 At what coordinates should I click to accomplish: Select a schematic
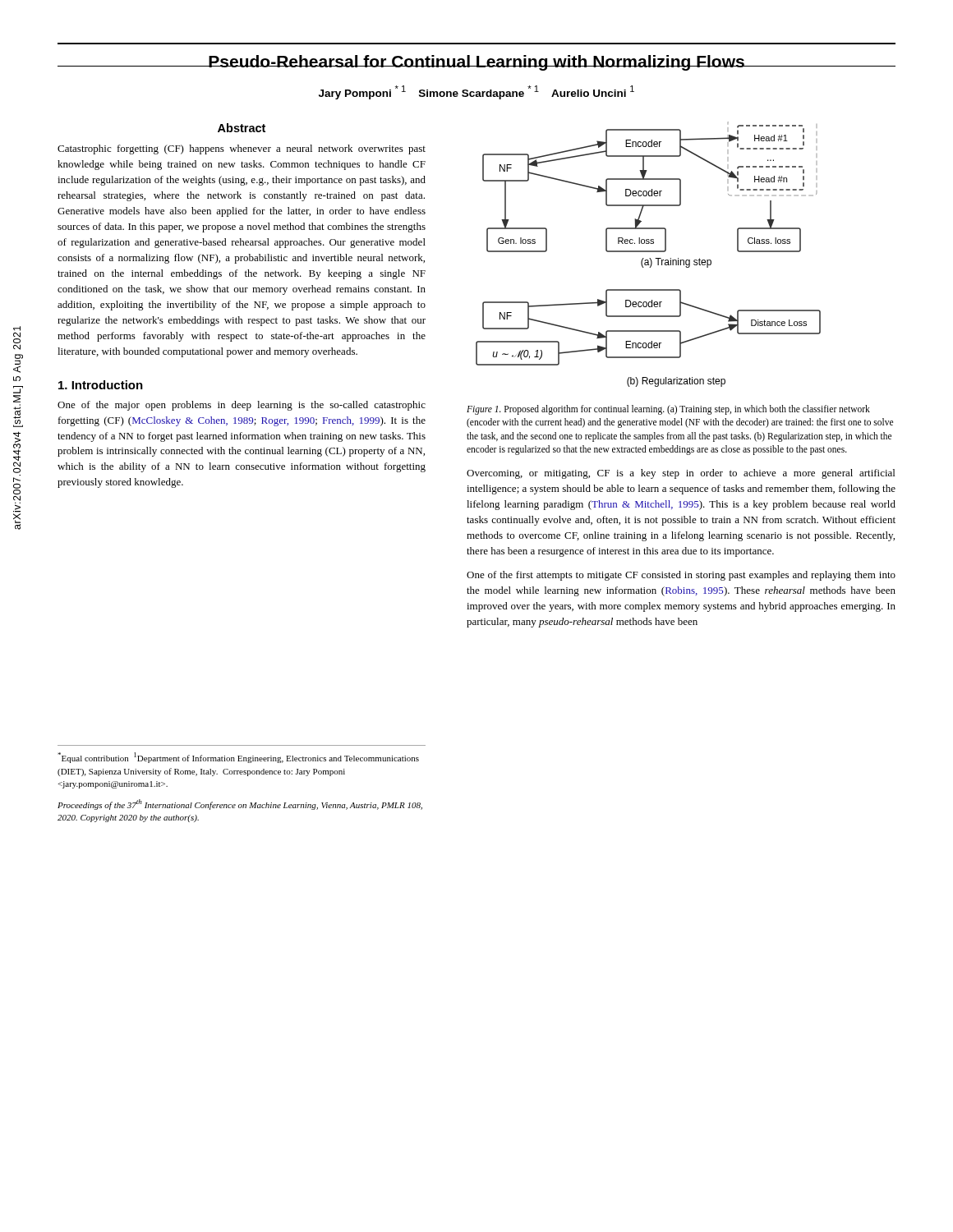click(x=676, y=261)
